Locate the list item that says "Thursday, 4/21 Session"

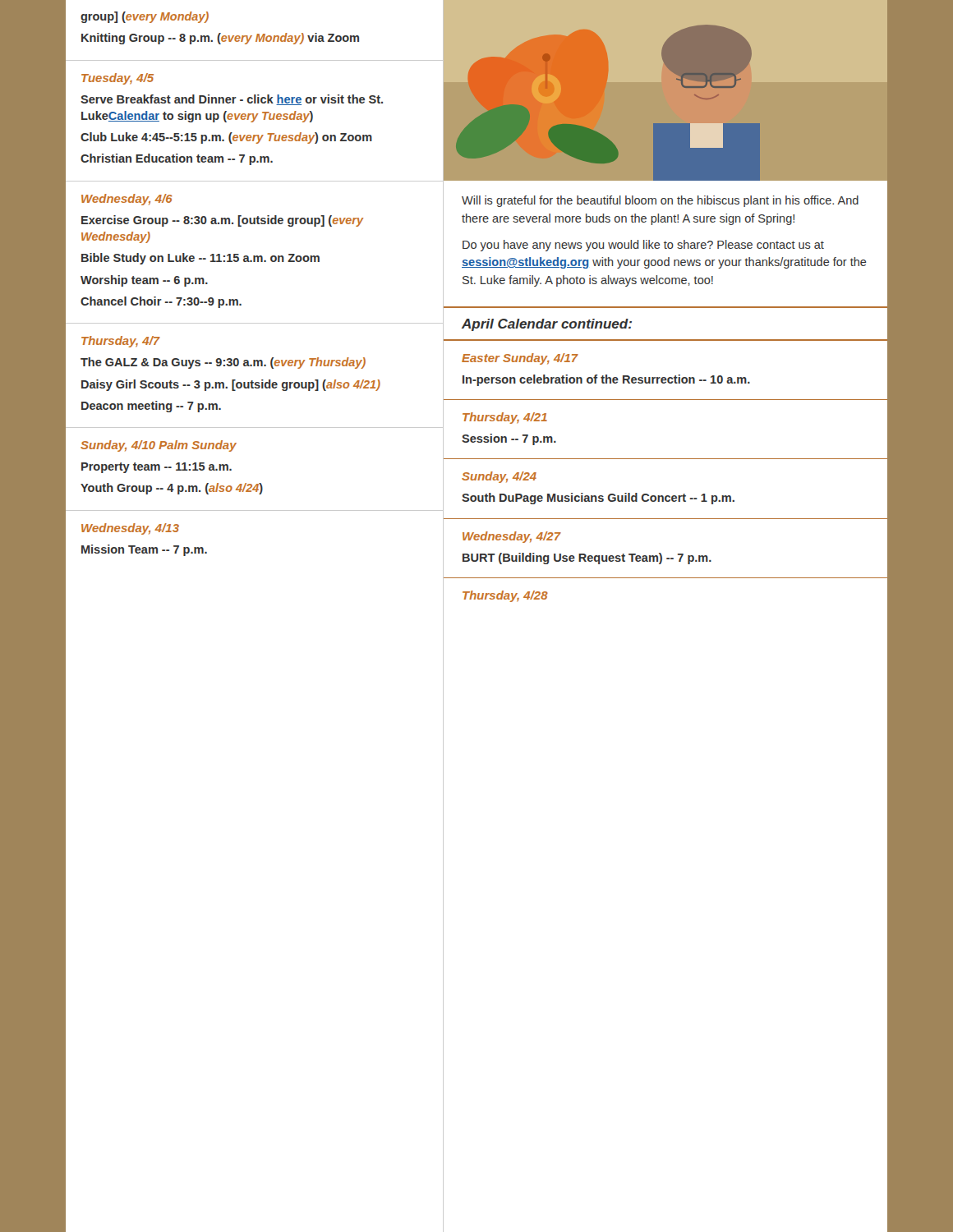coord(505,418)
